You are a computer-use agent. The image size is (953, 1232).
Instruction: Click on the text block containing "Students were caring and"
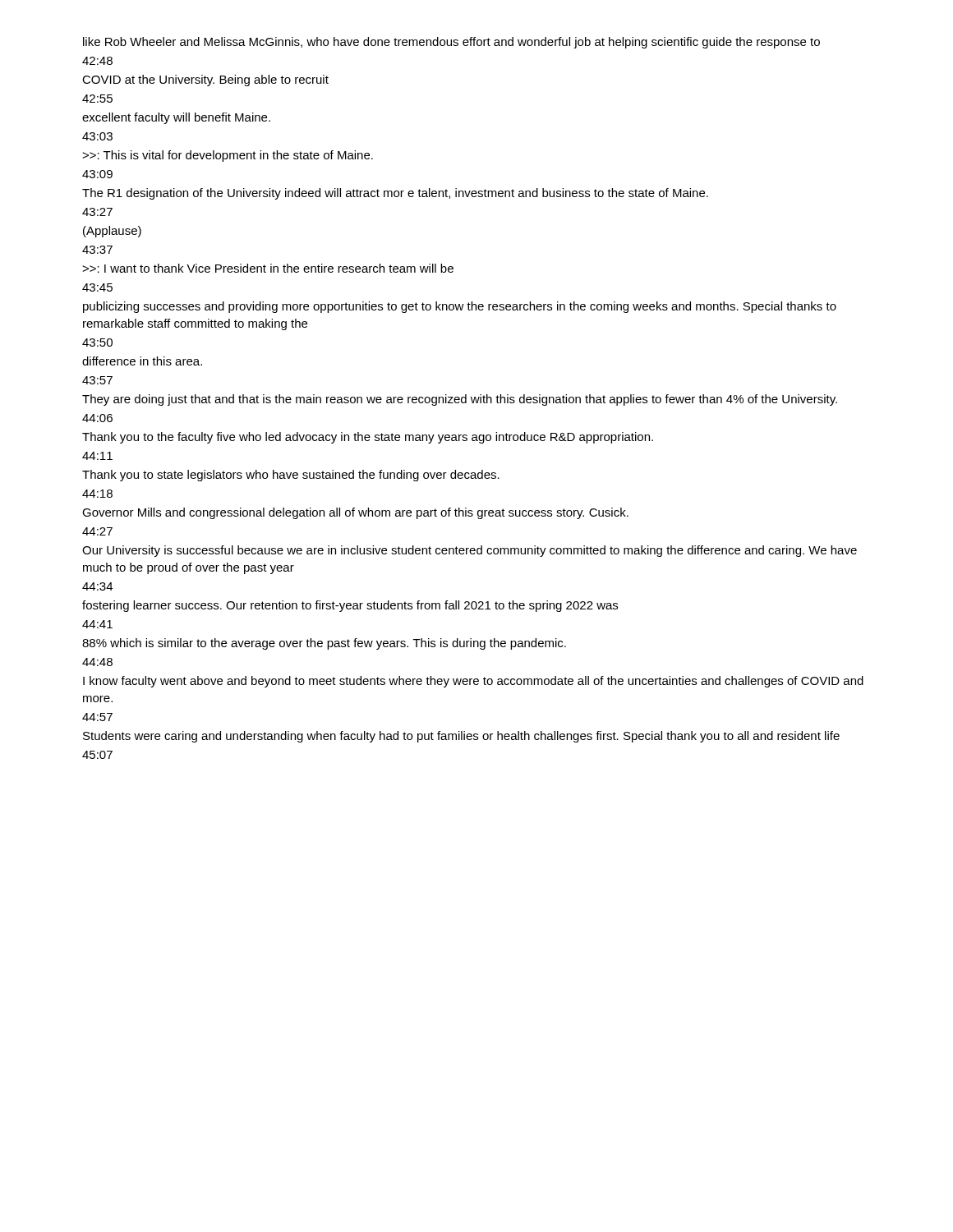(485, 736)
